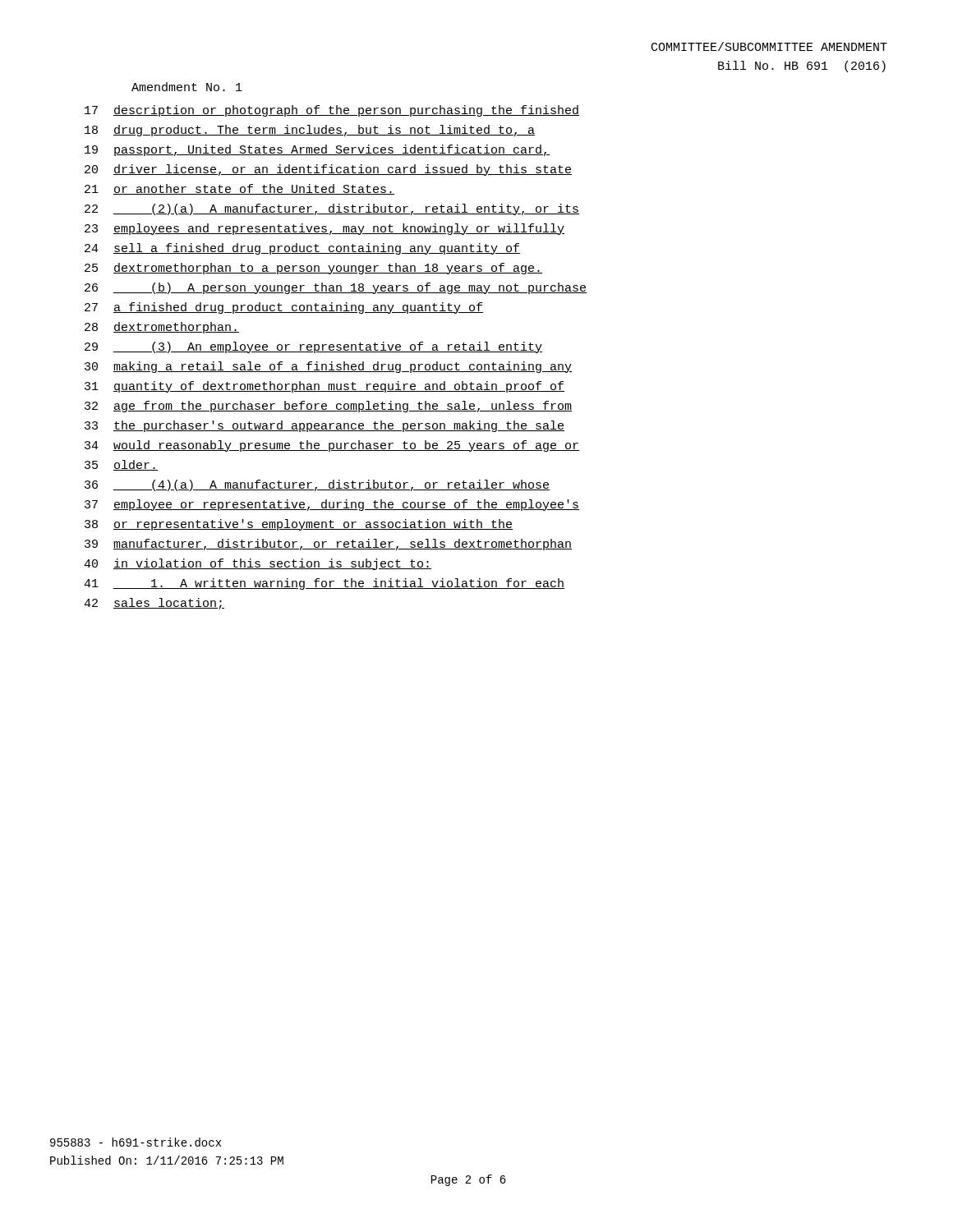Find the list item that says "35 older."
This screenshot has width=953, height=1232.
point(121,465)
